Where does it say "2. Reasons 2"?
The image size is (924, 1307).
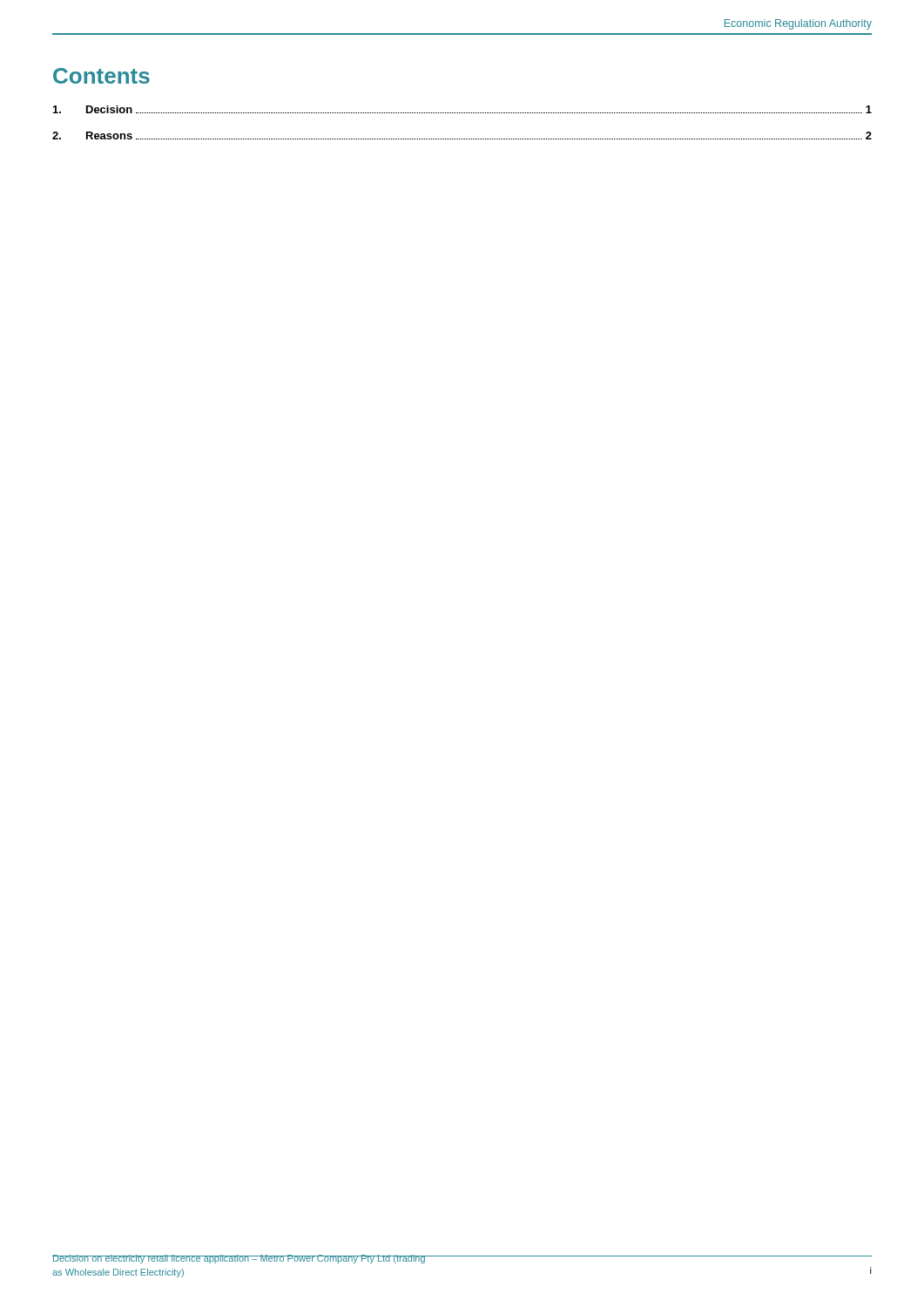[x=462, y=136]
